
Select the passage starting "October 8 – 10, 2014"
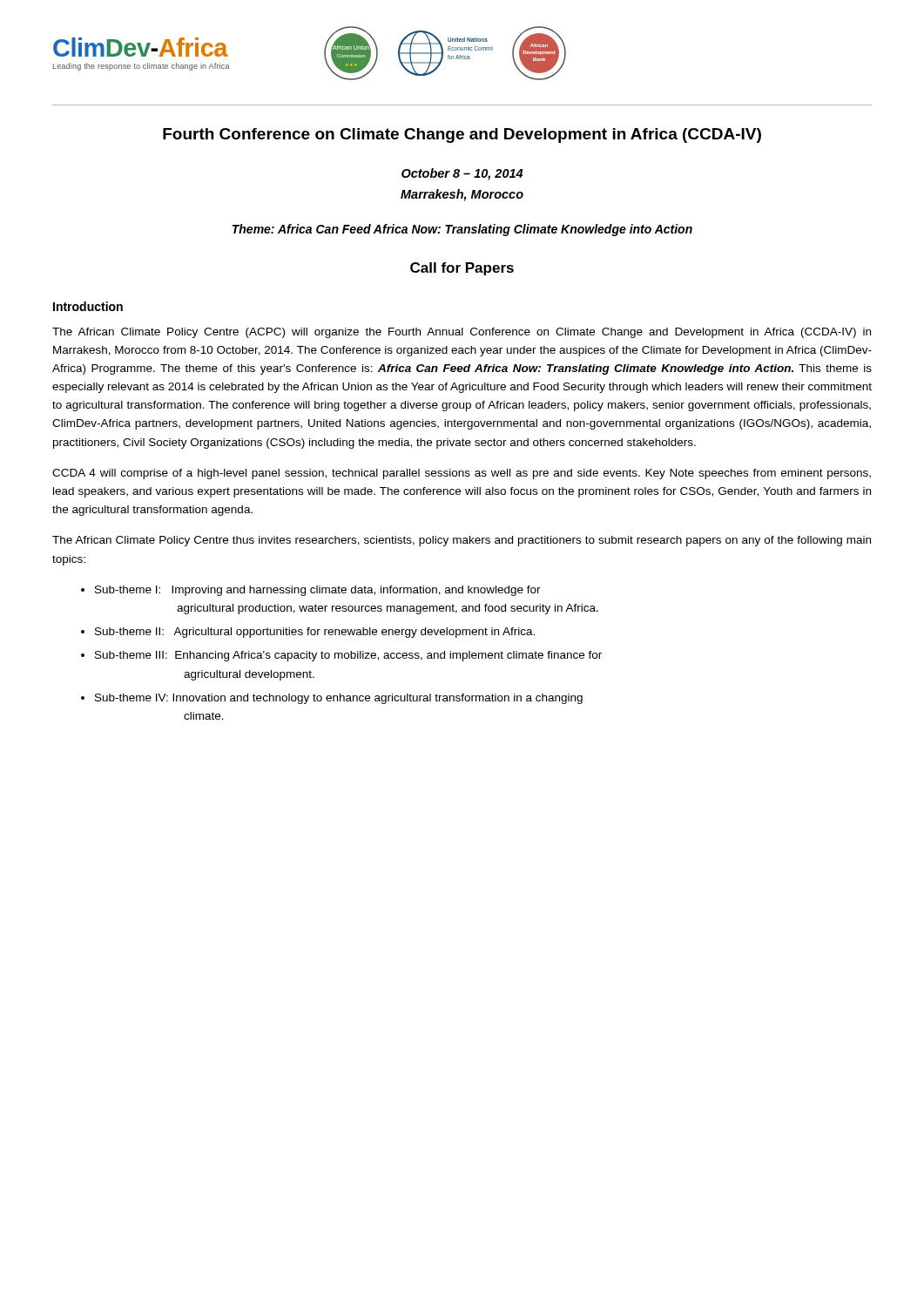[462, 184]
